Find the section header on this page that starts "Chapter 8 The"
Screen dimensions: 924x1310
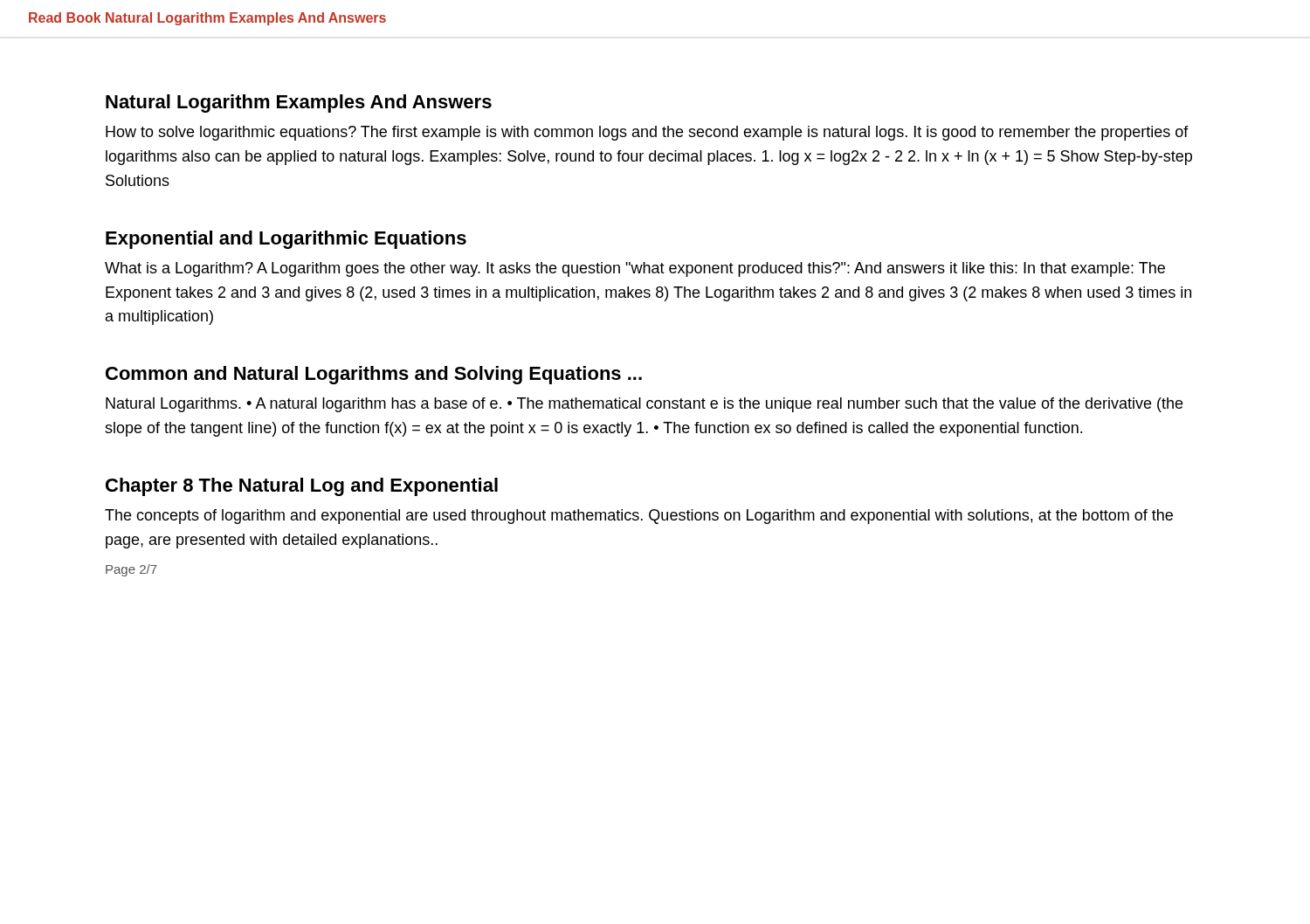click(x=302, y=485)
